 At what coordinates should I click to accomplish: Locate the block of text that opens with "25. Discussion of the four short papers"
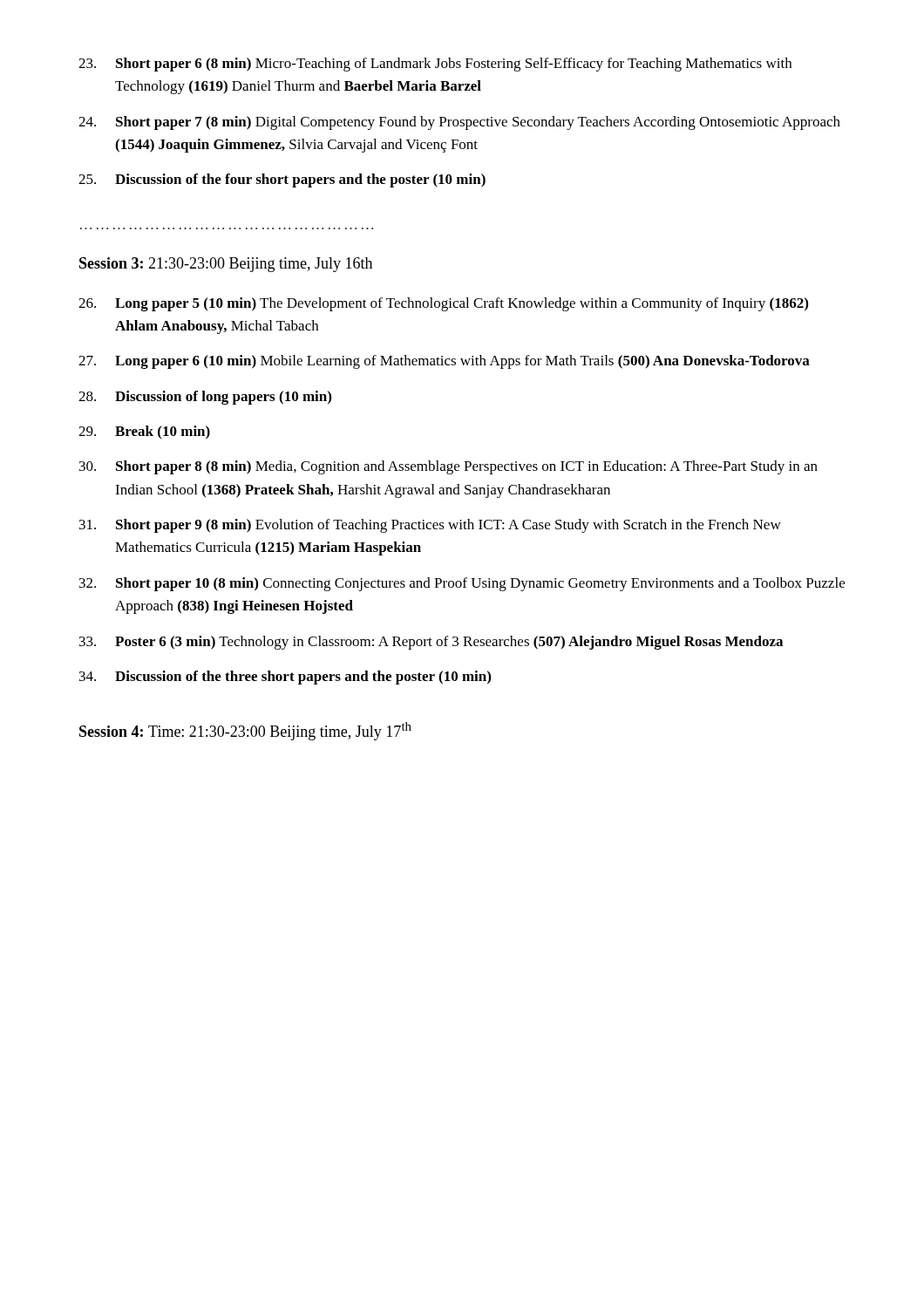(x=466, y=180)
